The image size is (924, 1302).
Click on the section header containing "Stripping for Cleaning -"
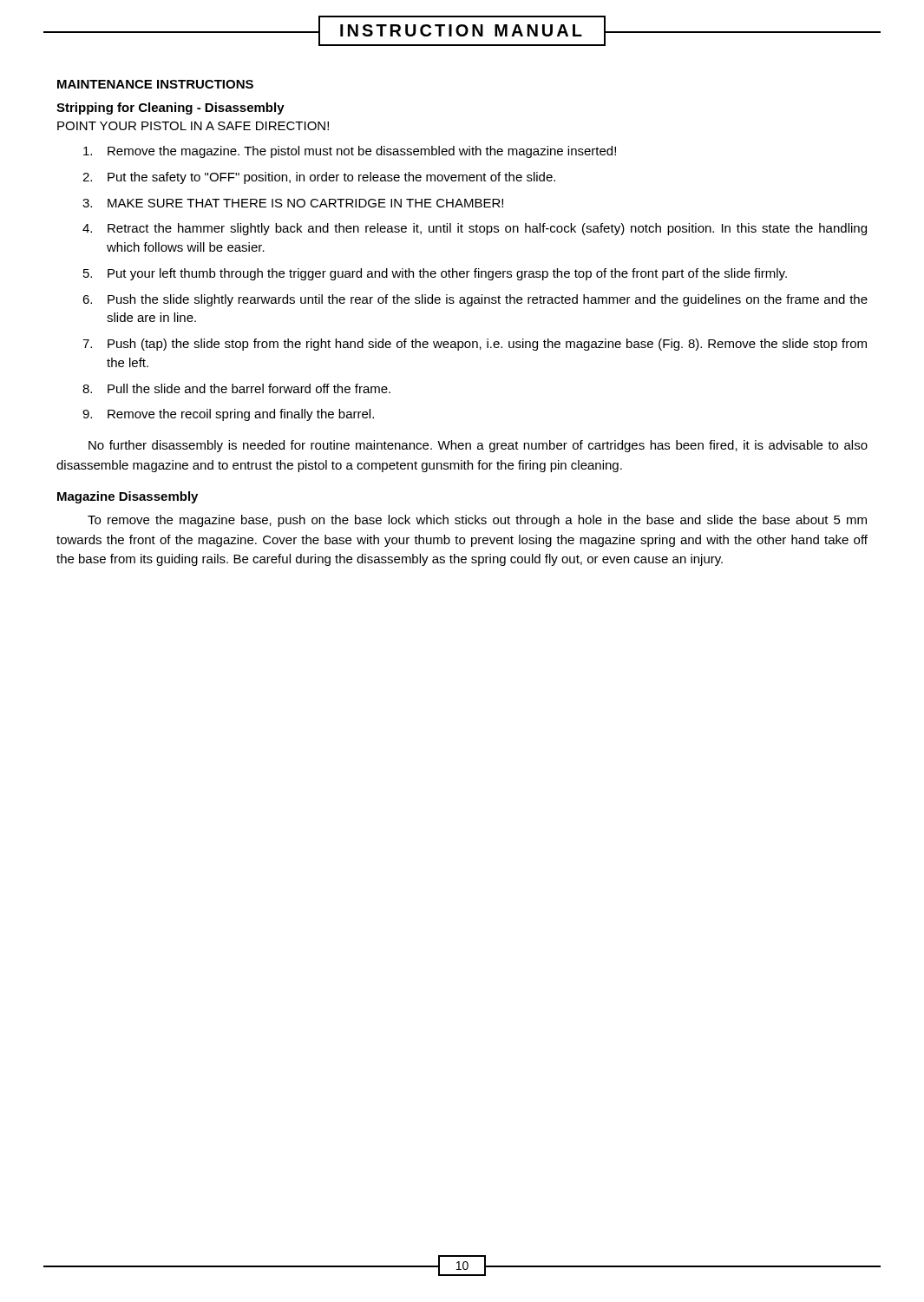[170, 107]
